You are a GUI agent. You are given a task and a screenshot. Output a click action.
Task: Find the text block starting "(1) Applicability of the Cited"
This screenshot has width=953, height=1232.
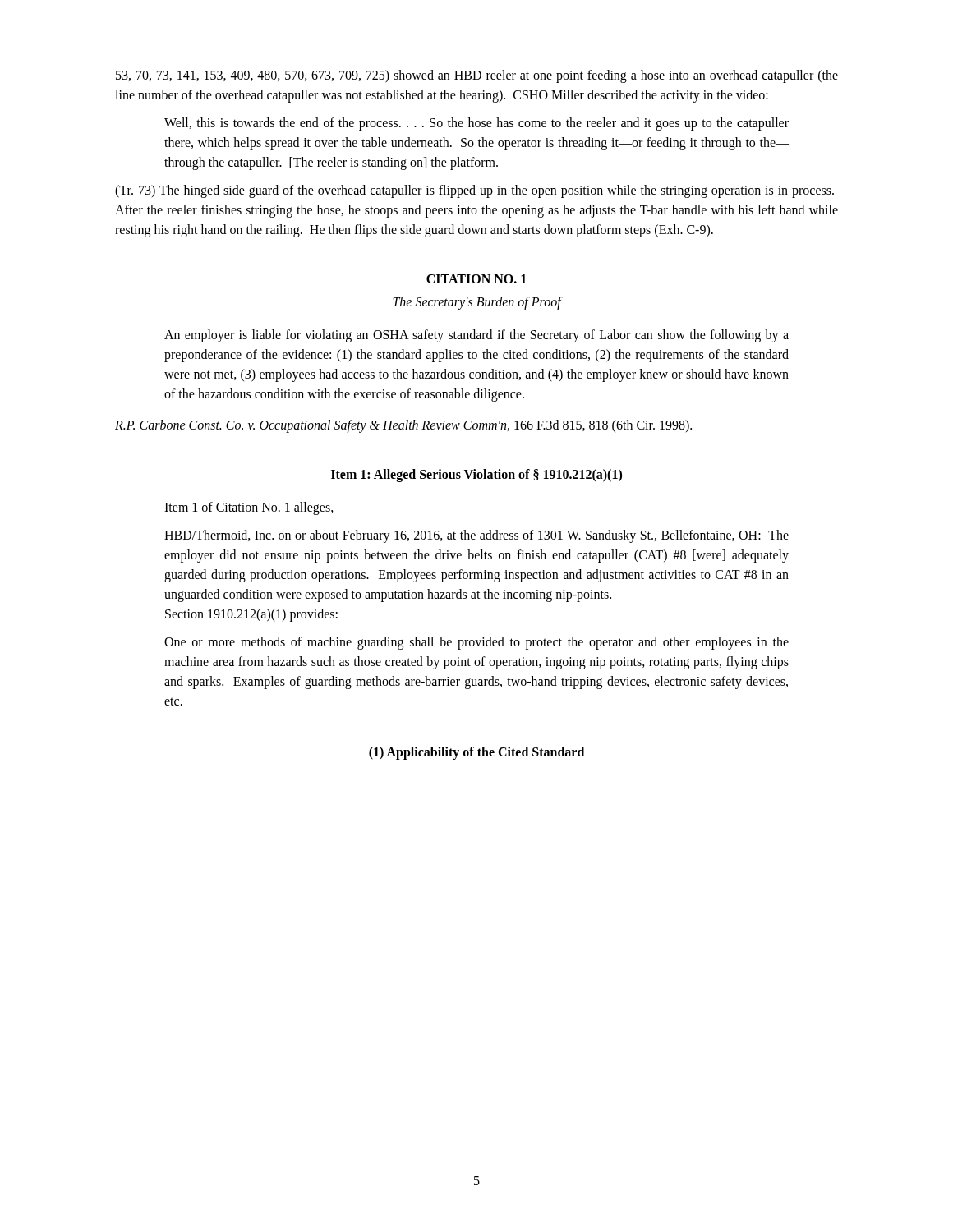click(476, 752)
